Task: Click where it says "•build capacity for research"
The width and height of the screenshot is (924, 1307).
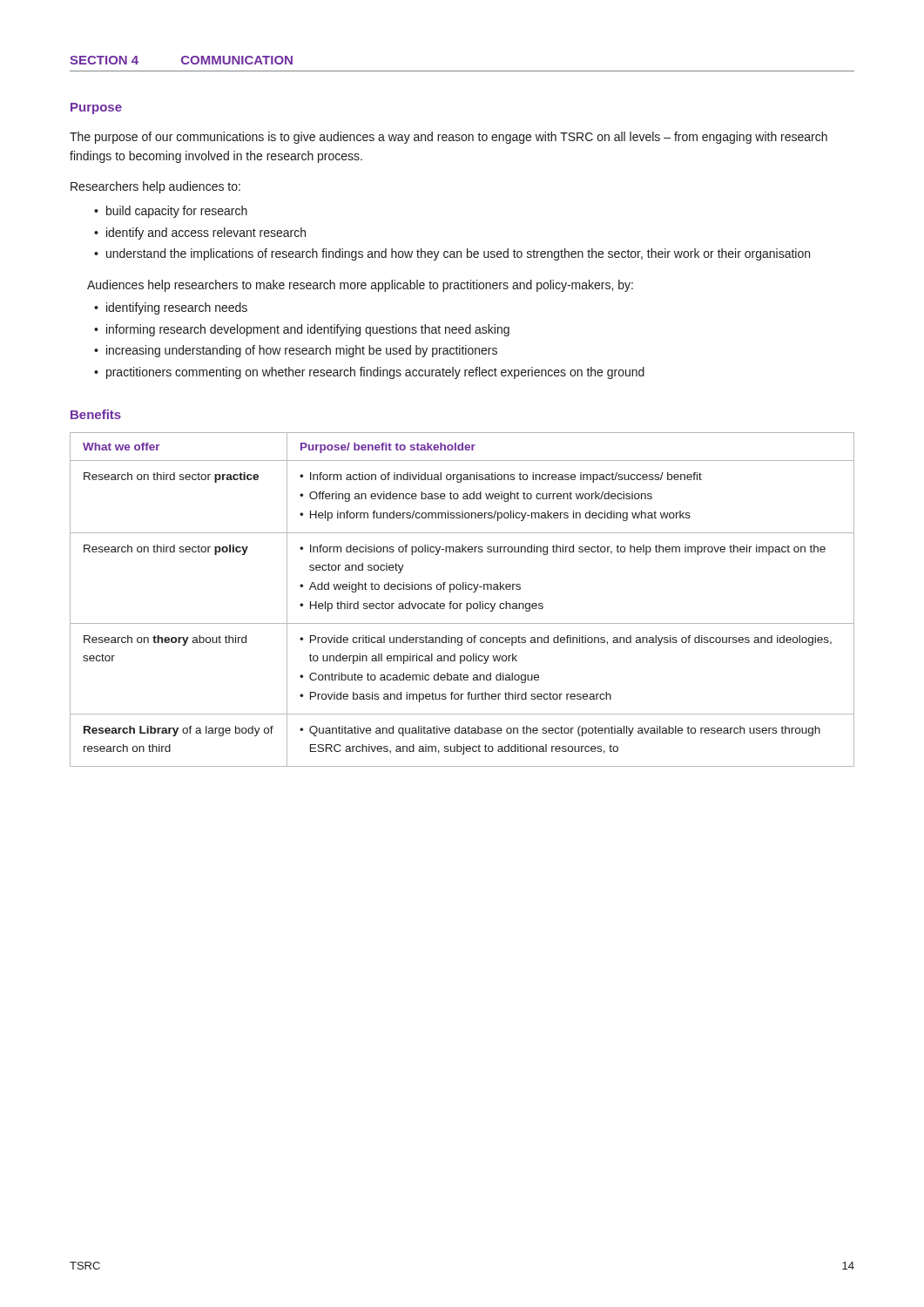Action: [x=171, y=212]
